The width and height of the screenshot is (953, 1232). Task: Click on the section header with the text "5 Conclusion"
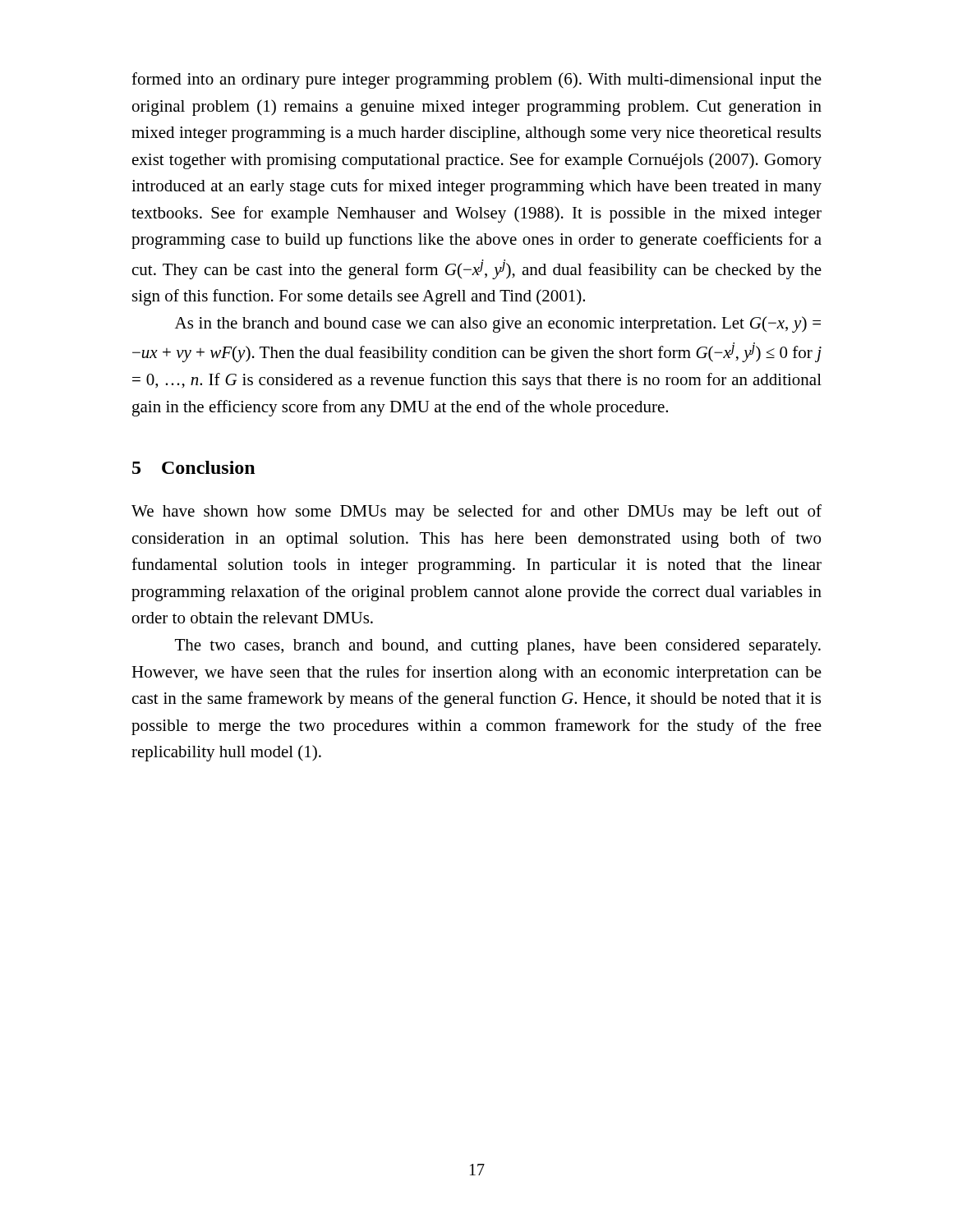point(193,467)
